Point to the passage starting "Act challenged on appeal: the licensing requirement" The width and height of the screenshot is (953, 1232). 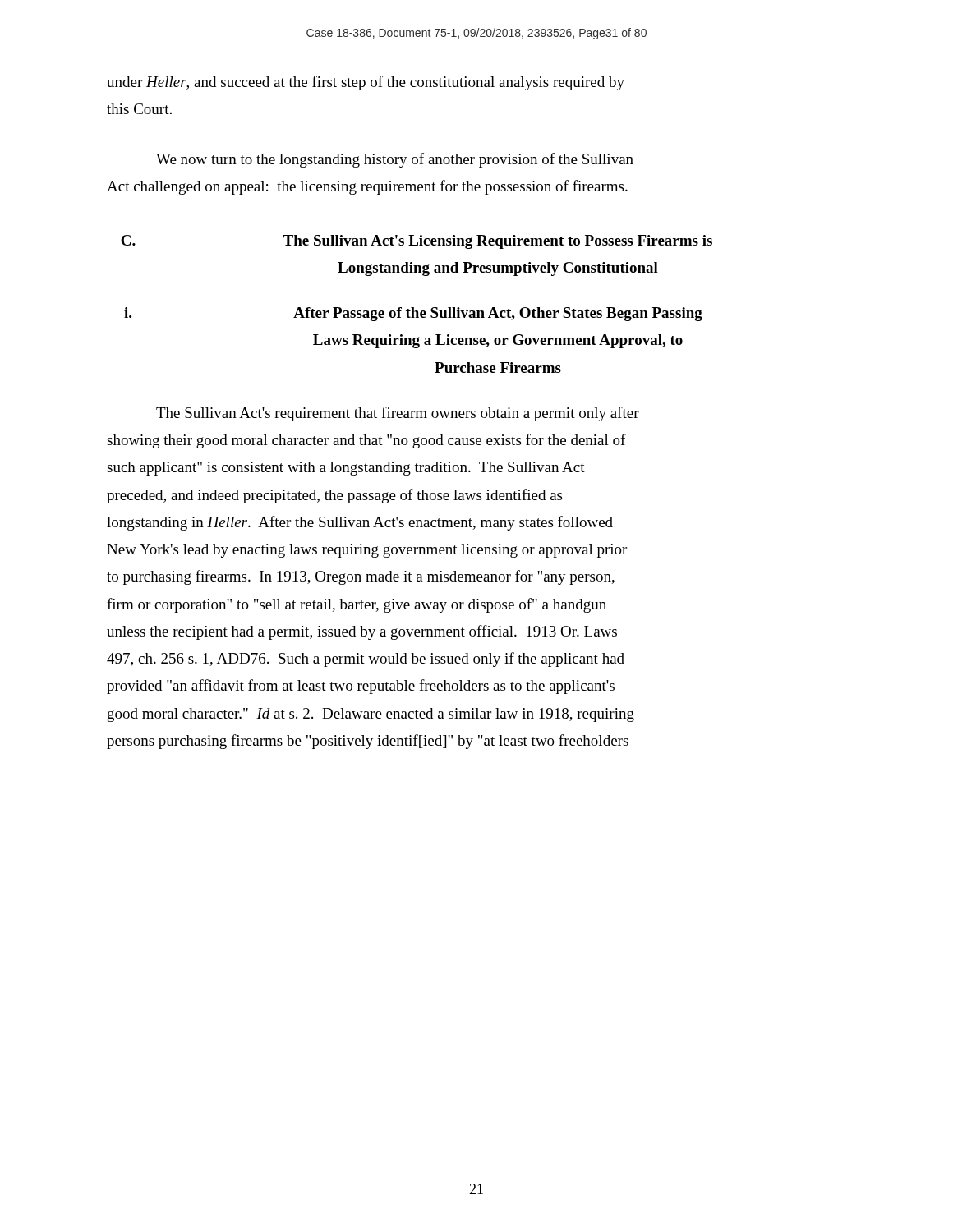[368, 186]
